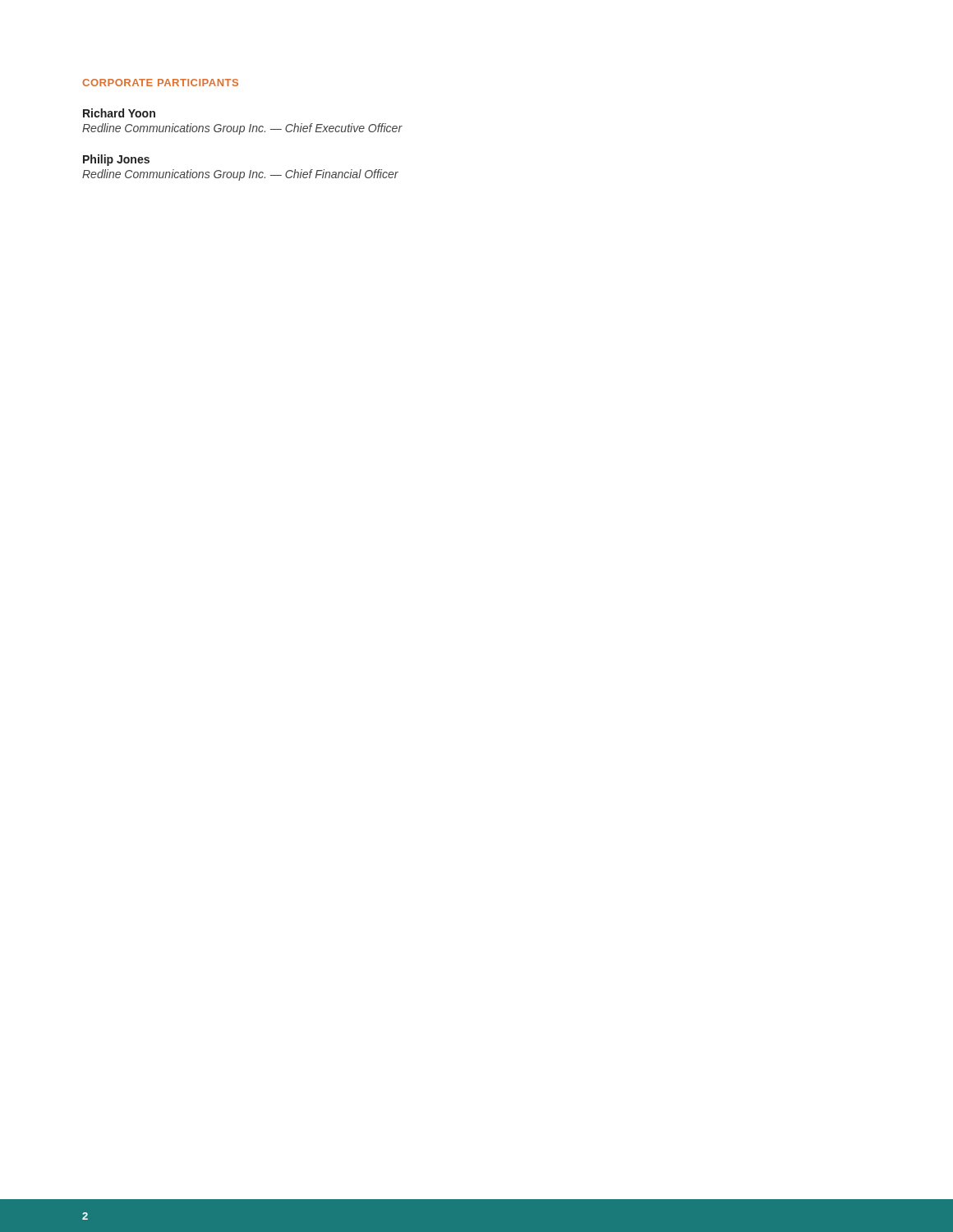Find the element starting "Richard Yoon Redline Communications Group Inc."
The image size is (953, 1232).
[119, 113]
